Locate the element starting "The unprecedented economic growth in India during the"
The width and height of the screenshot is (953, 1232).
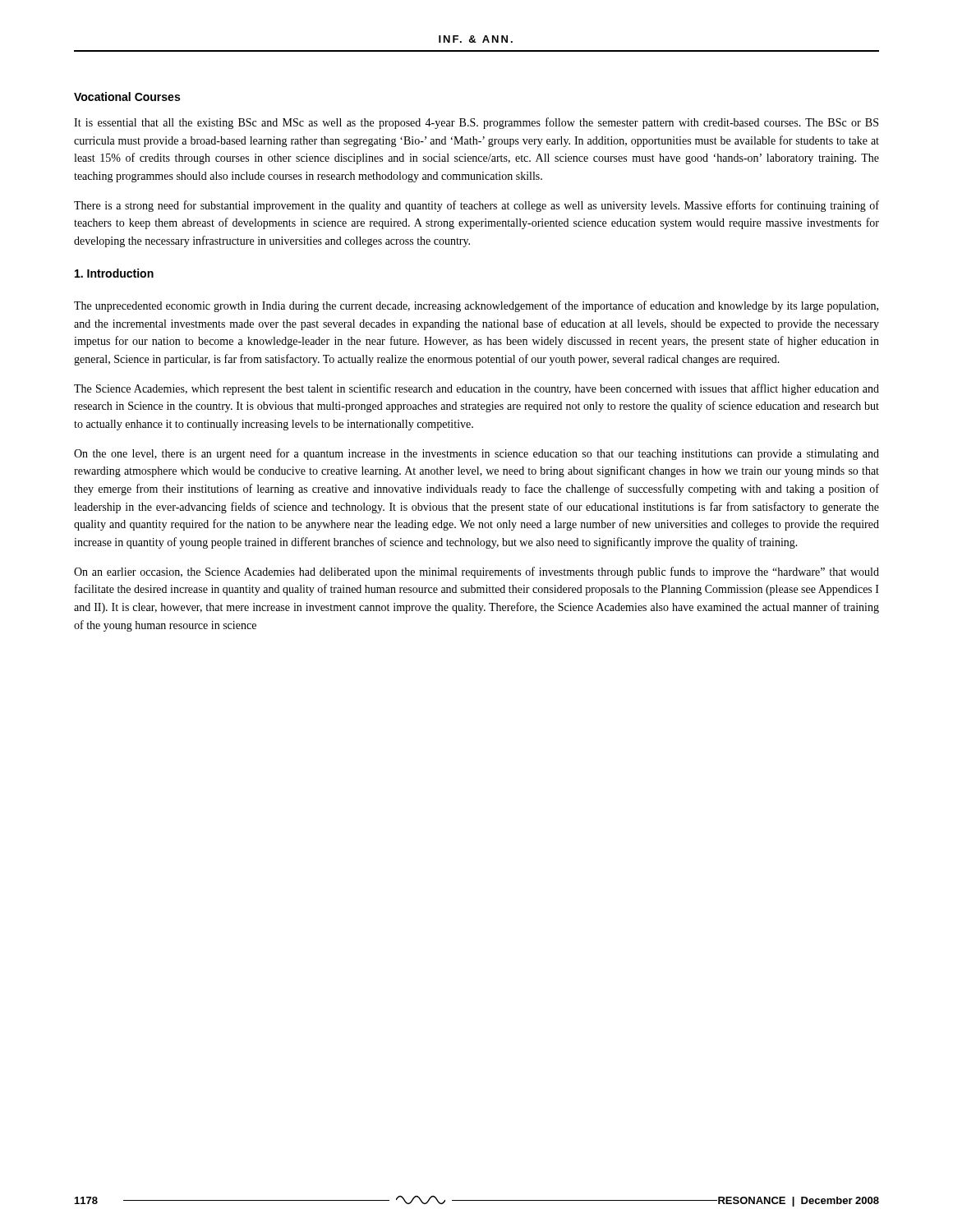tap(476, 333)
